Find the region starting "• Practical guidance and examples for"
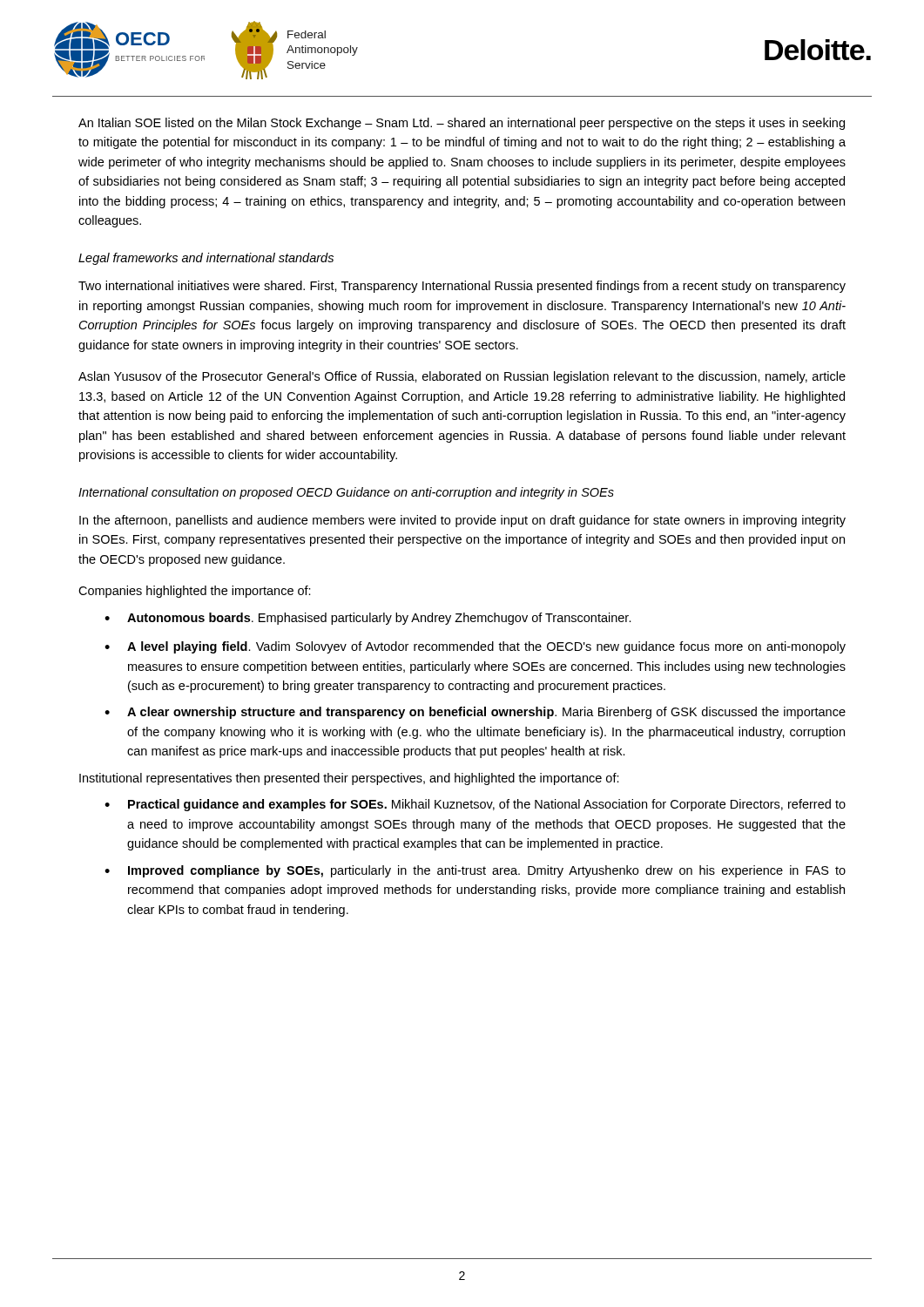 coord(475,824)
